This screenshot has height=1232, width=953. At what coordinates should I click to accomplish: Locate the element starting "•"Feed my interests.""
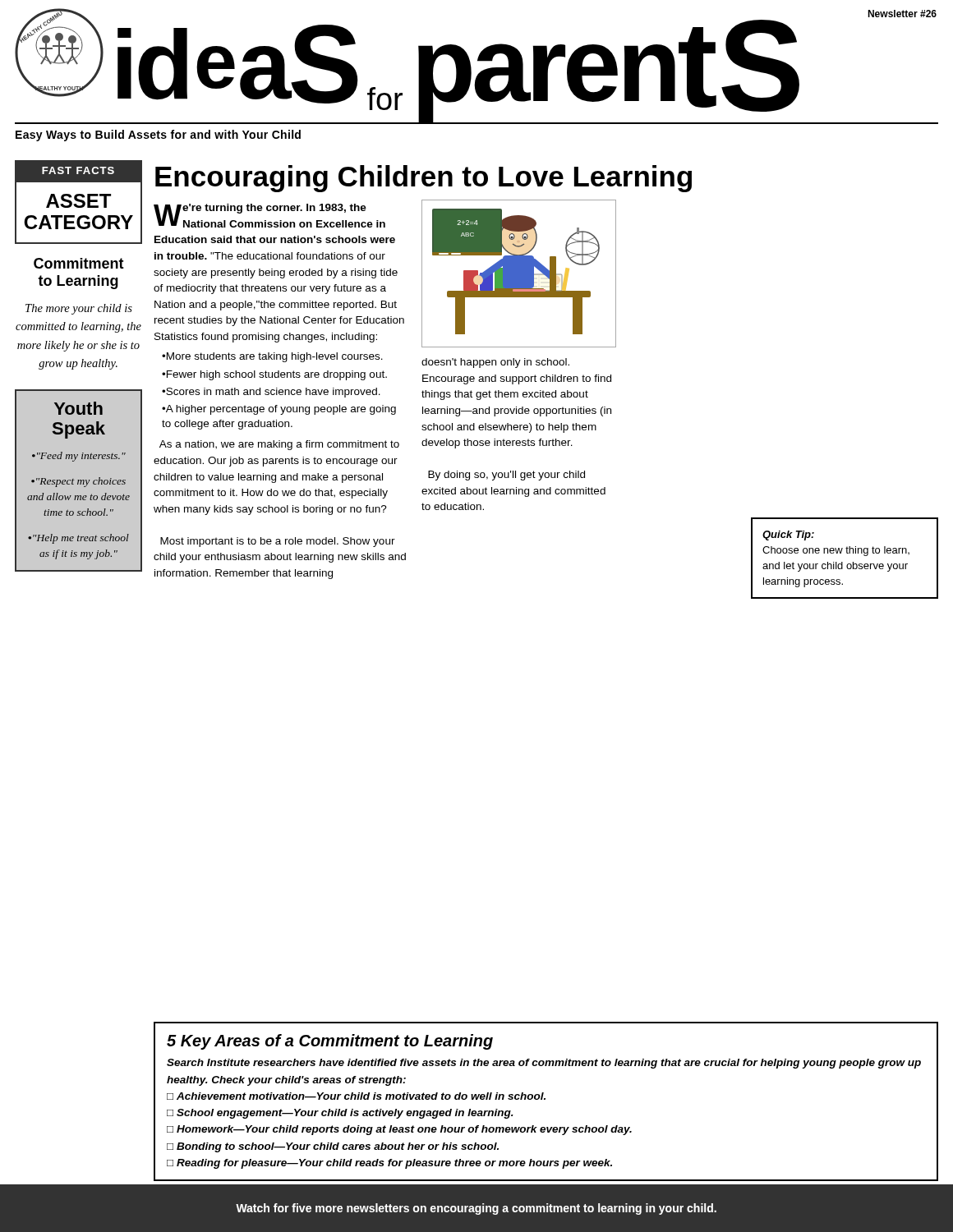click(78, 456)
